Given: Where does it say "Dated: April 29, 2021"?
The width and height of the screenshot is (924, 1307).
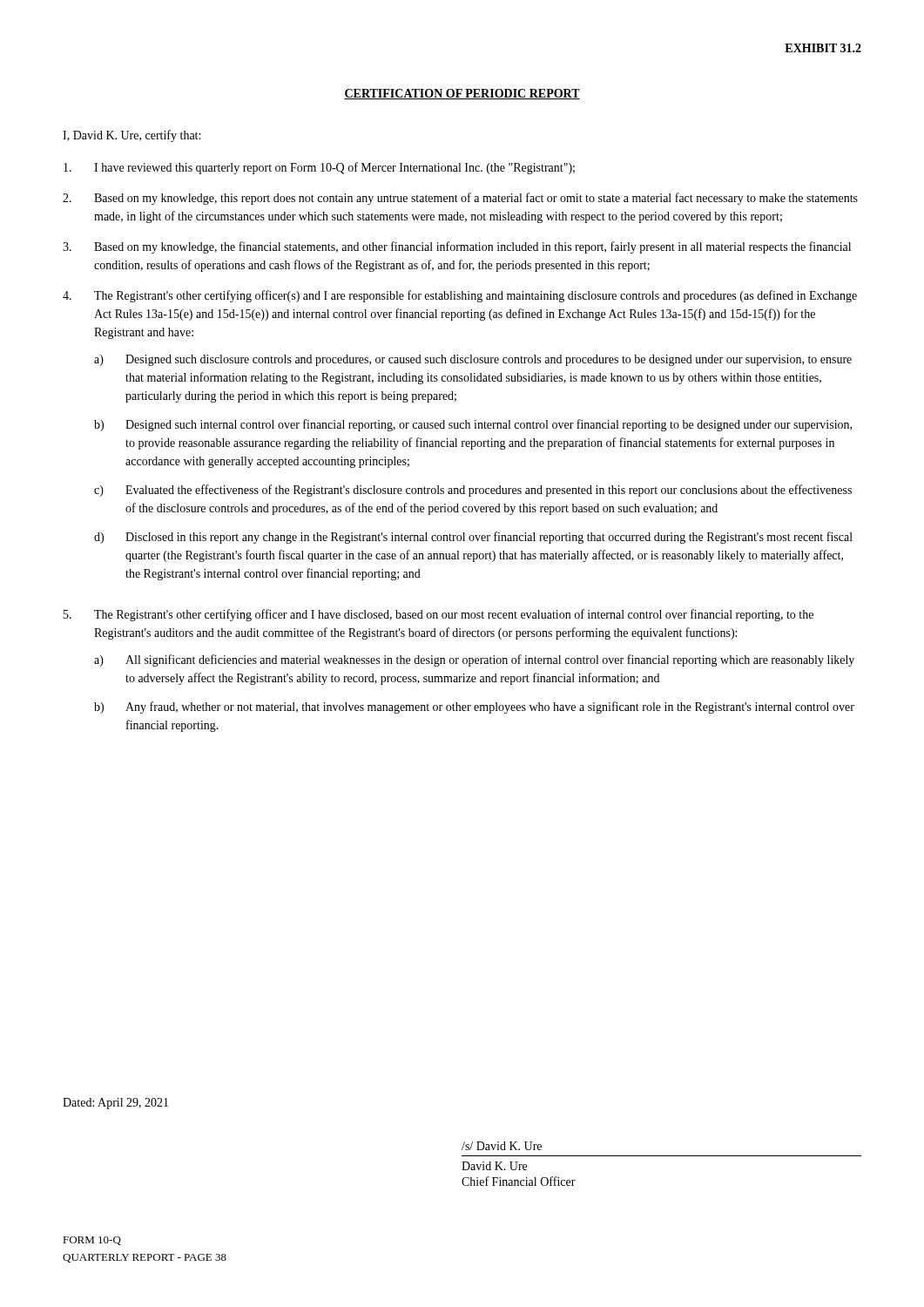Looking at the screenshot, I should pyautogui.click(x=116, y=1103).
